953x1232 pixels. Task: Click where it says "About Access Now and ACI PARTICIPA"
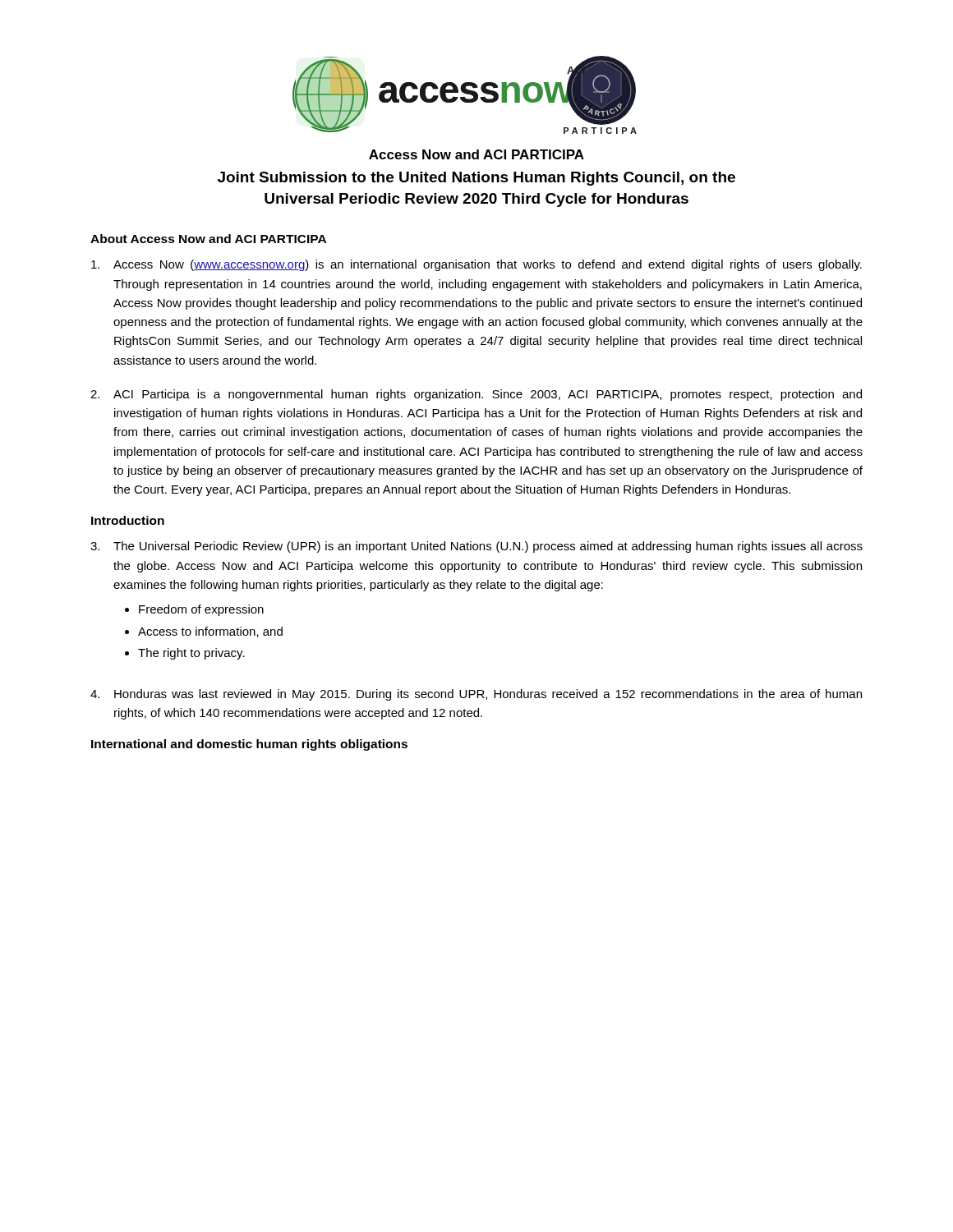click(209, 239)
